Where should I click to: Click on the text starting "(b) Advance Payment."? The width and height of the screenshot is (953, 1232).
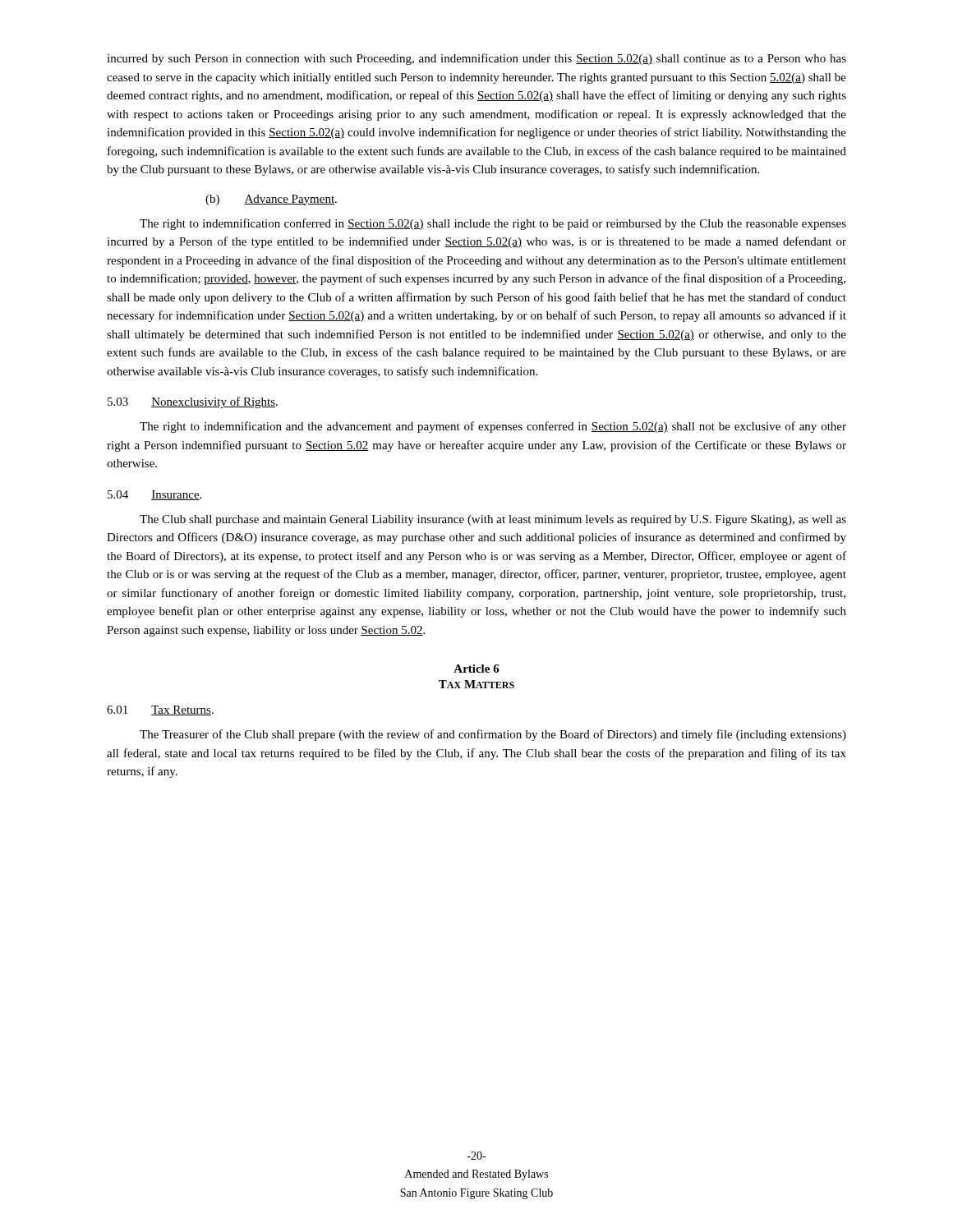click(271, 199)
